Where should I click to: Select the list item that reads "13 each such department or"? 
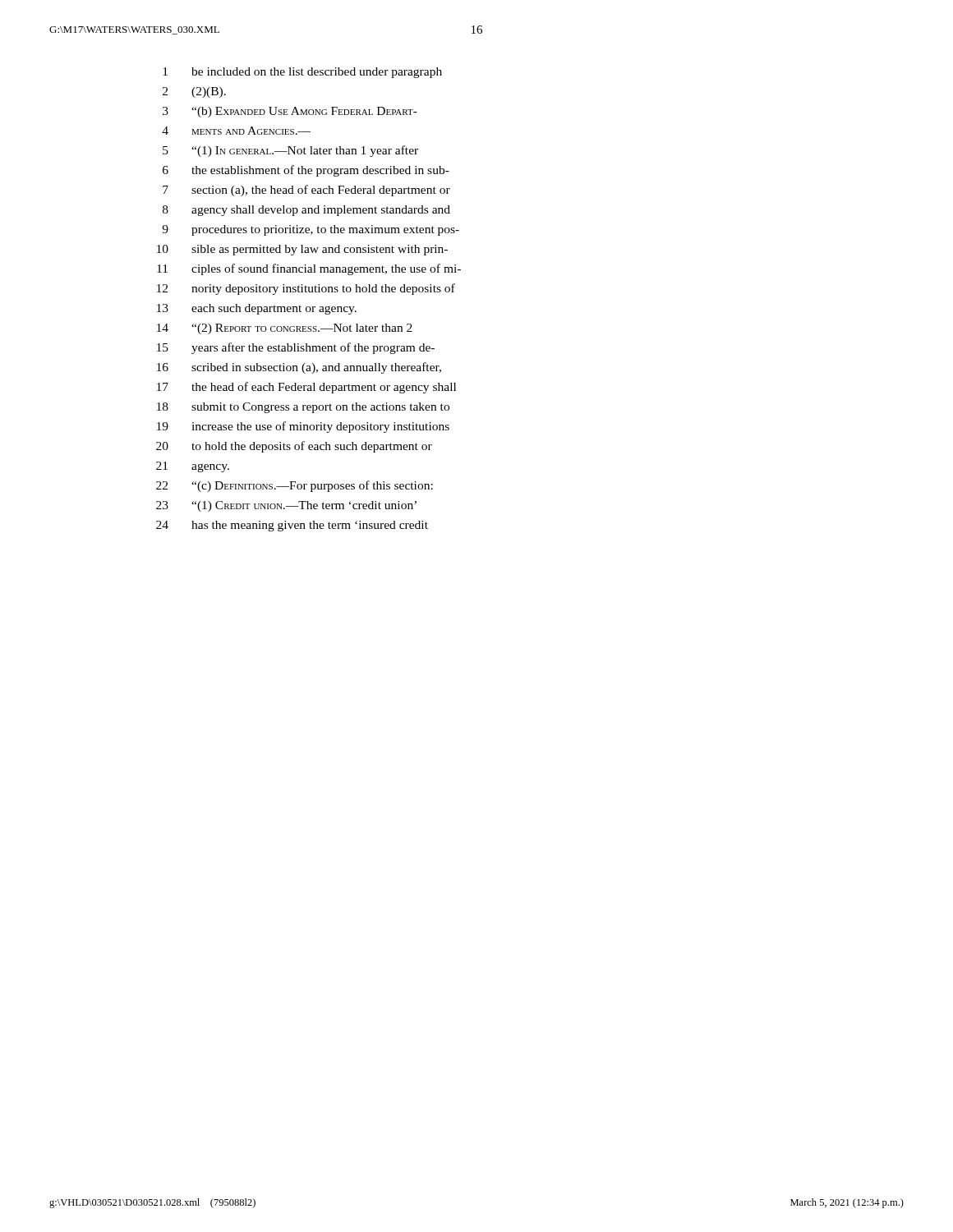coord(257,309)
